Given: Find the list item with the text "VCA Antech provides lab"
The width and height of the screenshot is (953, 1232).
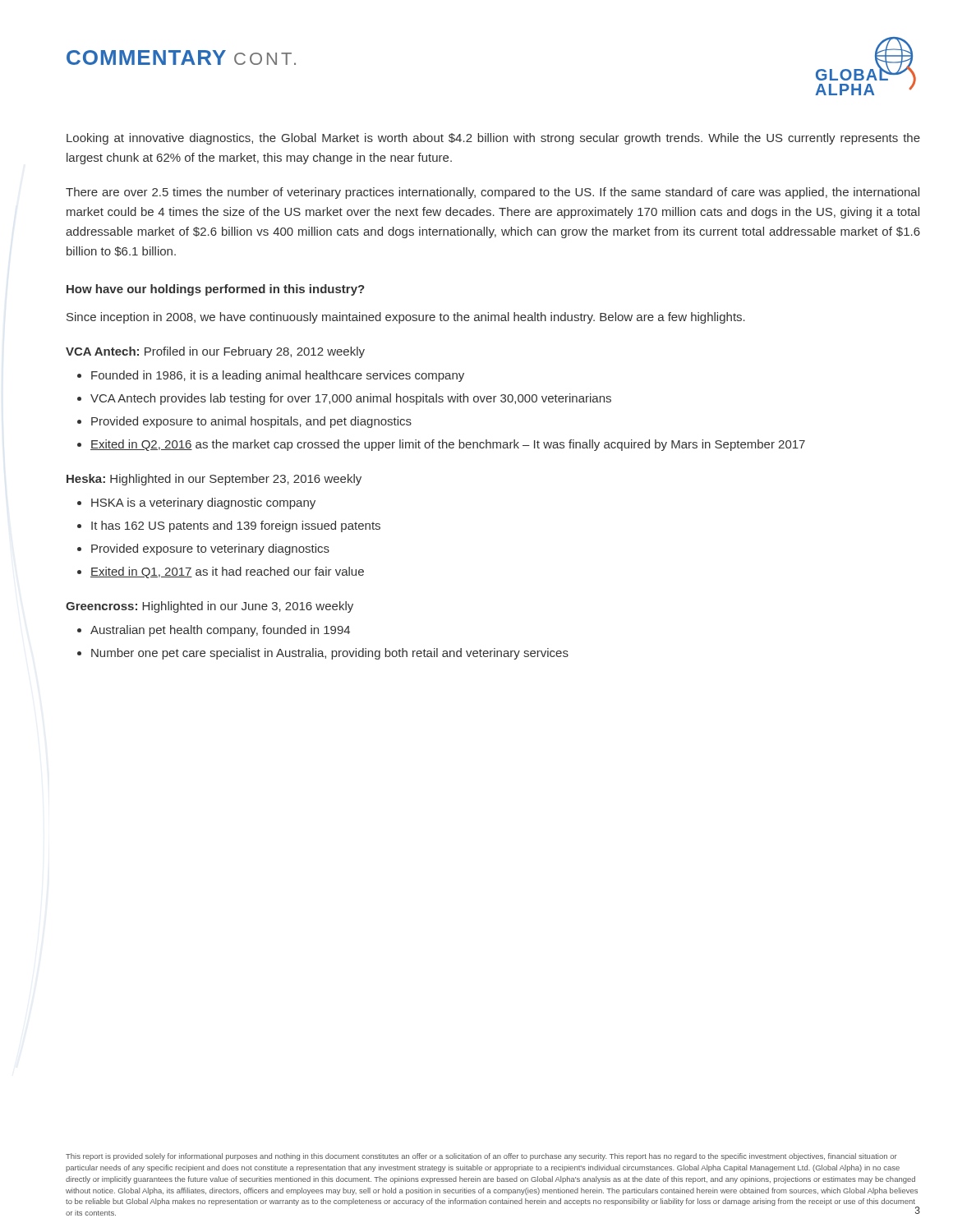Looking at the screenshot, I should click(x=351, y=398).
